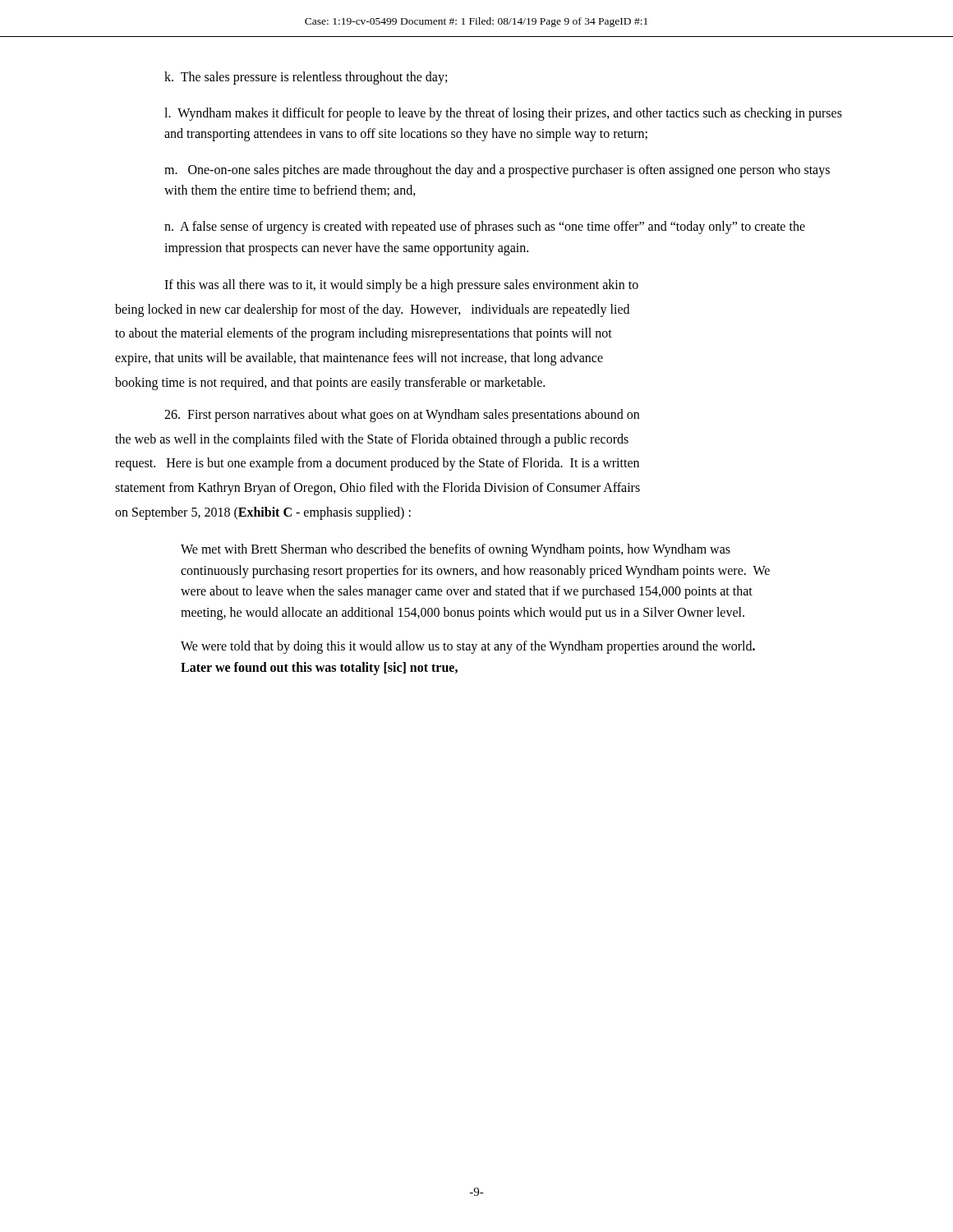
Task: Where is the passage that starts "m. One-on-one sales pitches are made"?
Action: 497,180
